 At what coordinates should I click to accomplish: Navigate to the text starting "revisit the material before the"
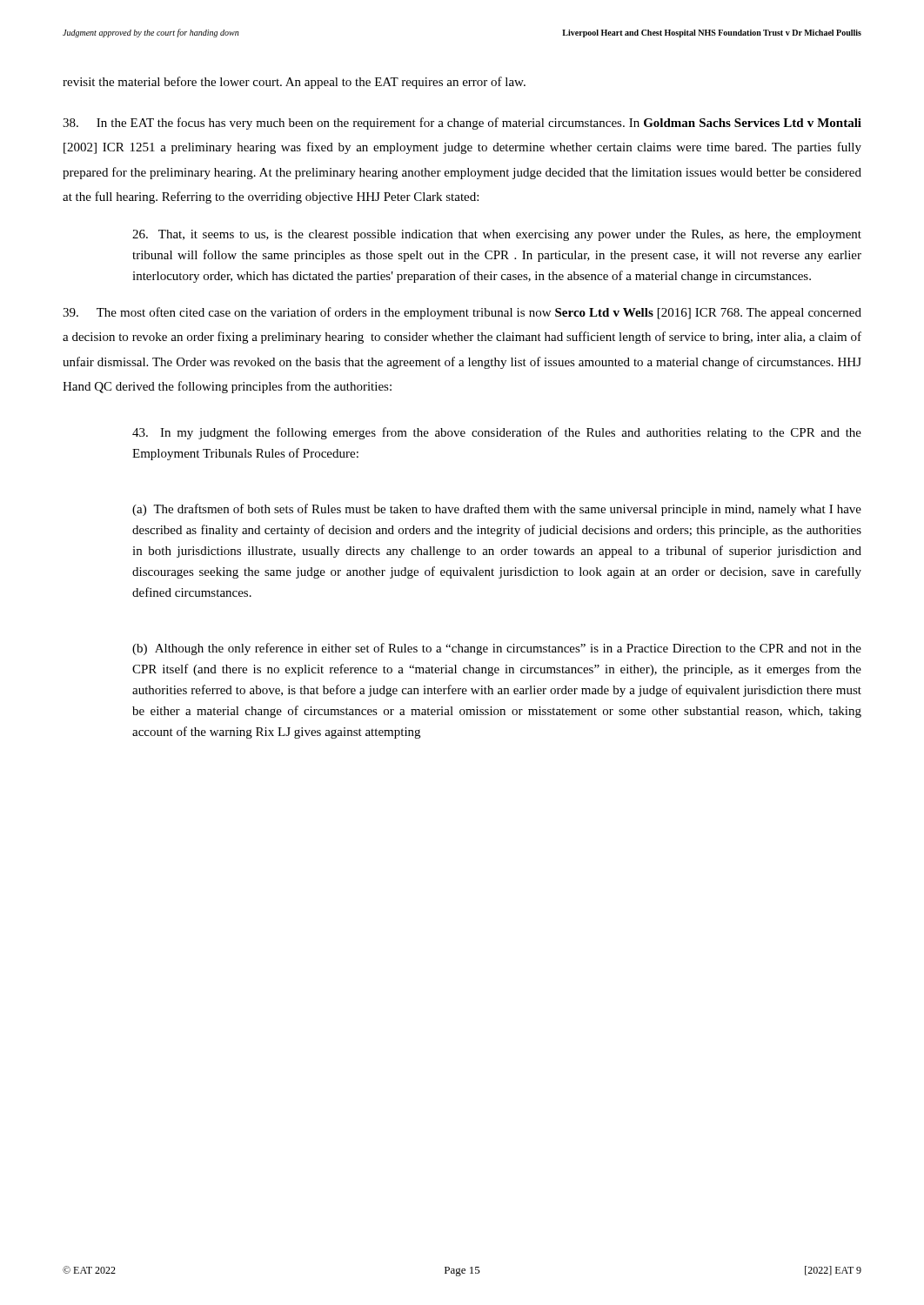(x=294, y=82)
